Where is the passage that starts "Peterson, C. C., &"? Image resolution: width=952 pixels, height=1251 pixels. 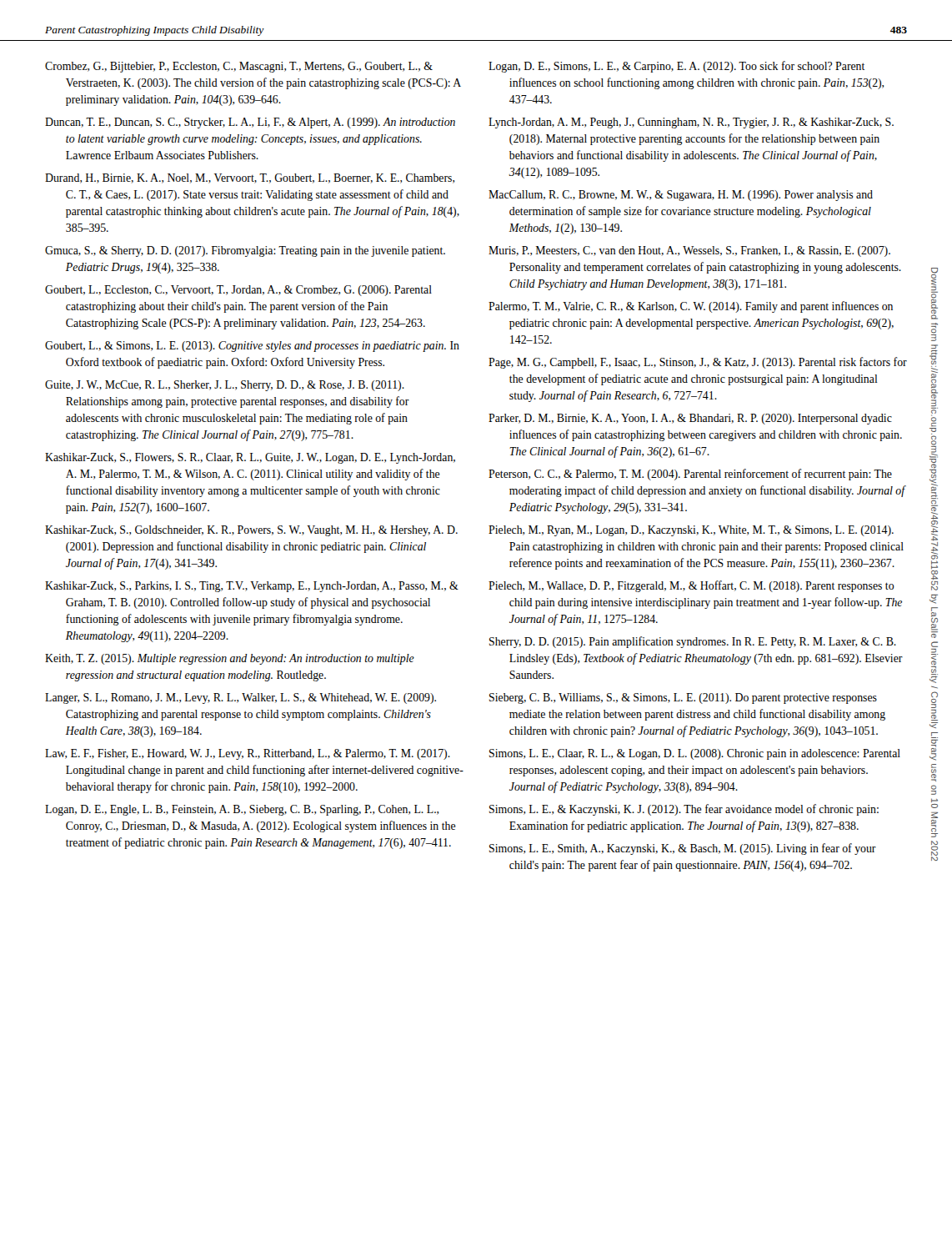click(697, 491)
